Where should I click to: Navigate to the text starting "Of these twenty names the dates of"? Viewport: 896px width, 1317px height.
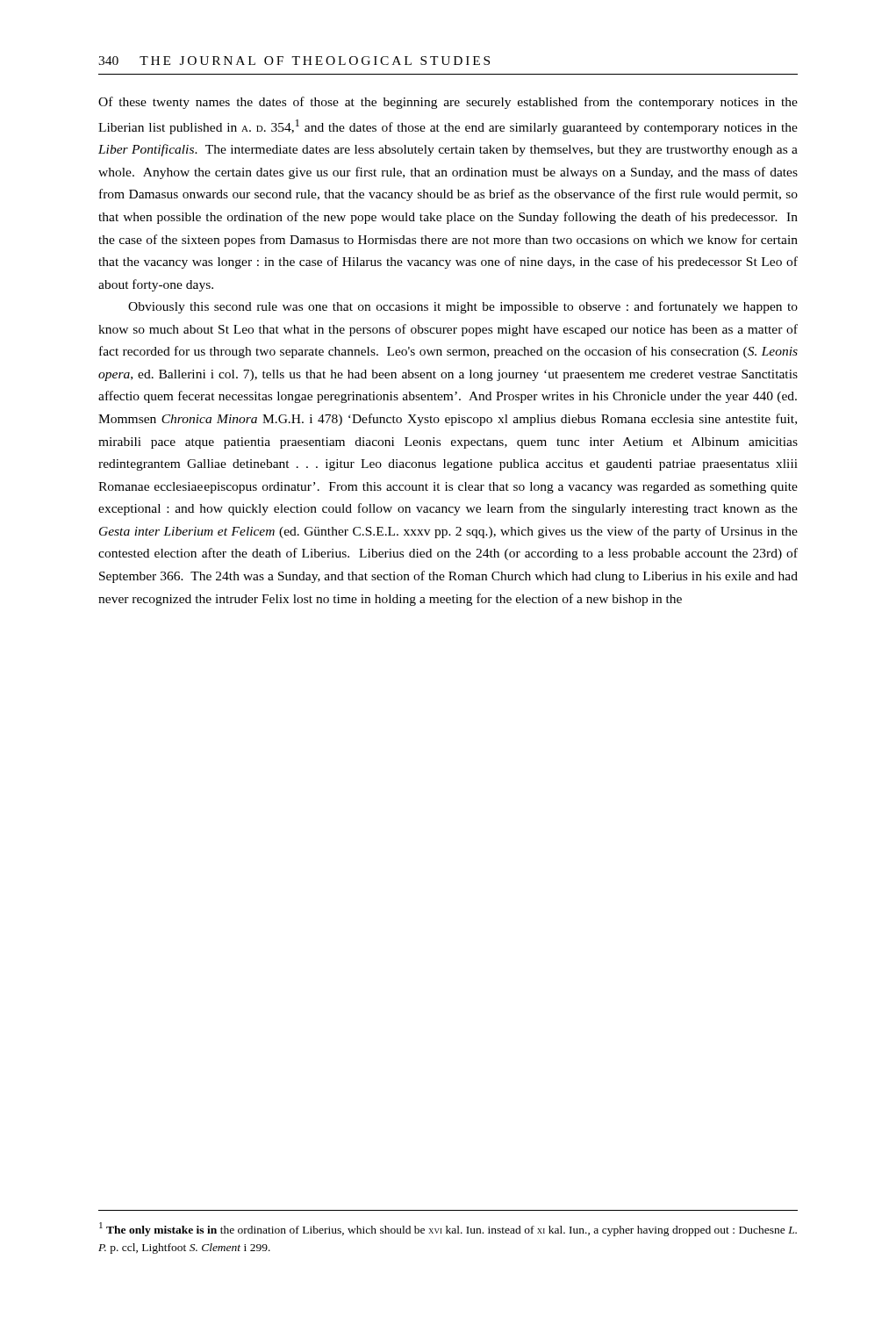pyautogui.click(x=448, y=193)
